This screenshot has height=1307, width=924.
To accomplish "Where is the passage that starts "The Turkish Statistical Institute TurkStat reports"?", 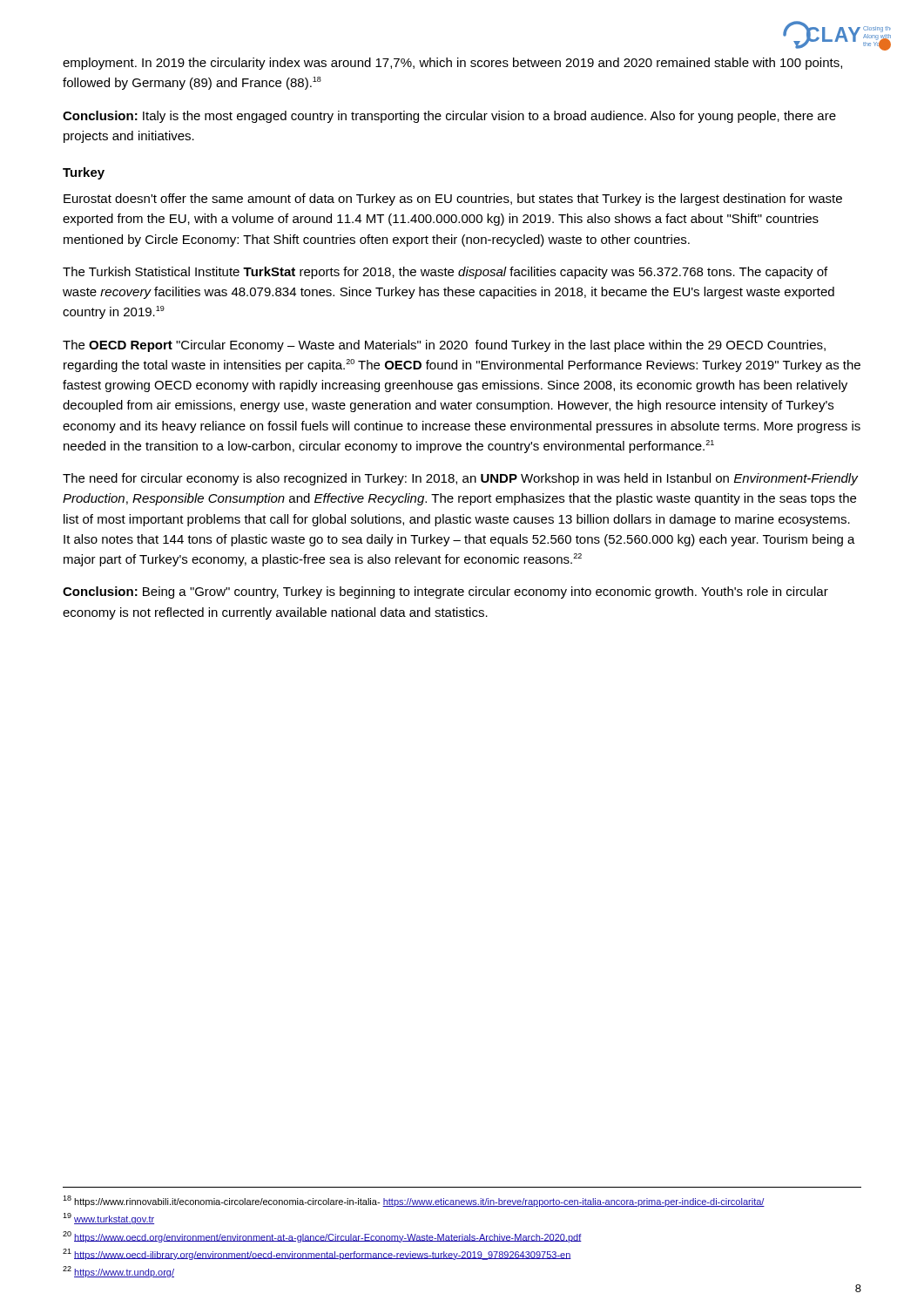I will click(x=449, y=291).
